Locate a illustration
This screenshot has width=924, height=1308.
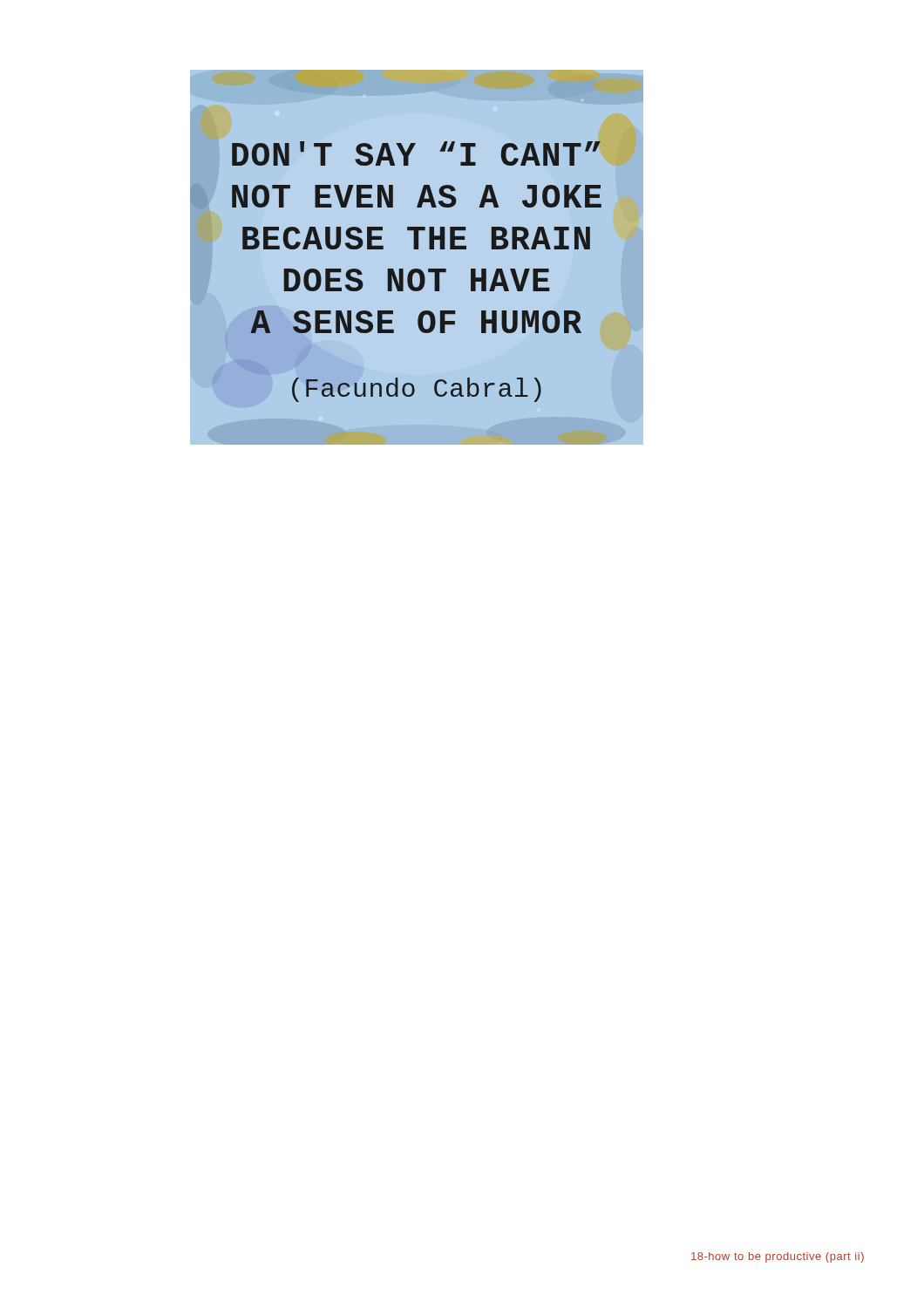[x=417, y=257]
